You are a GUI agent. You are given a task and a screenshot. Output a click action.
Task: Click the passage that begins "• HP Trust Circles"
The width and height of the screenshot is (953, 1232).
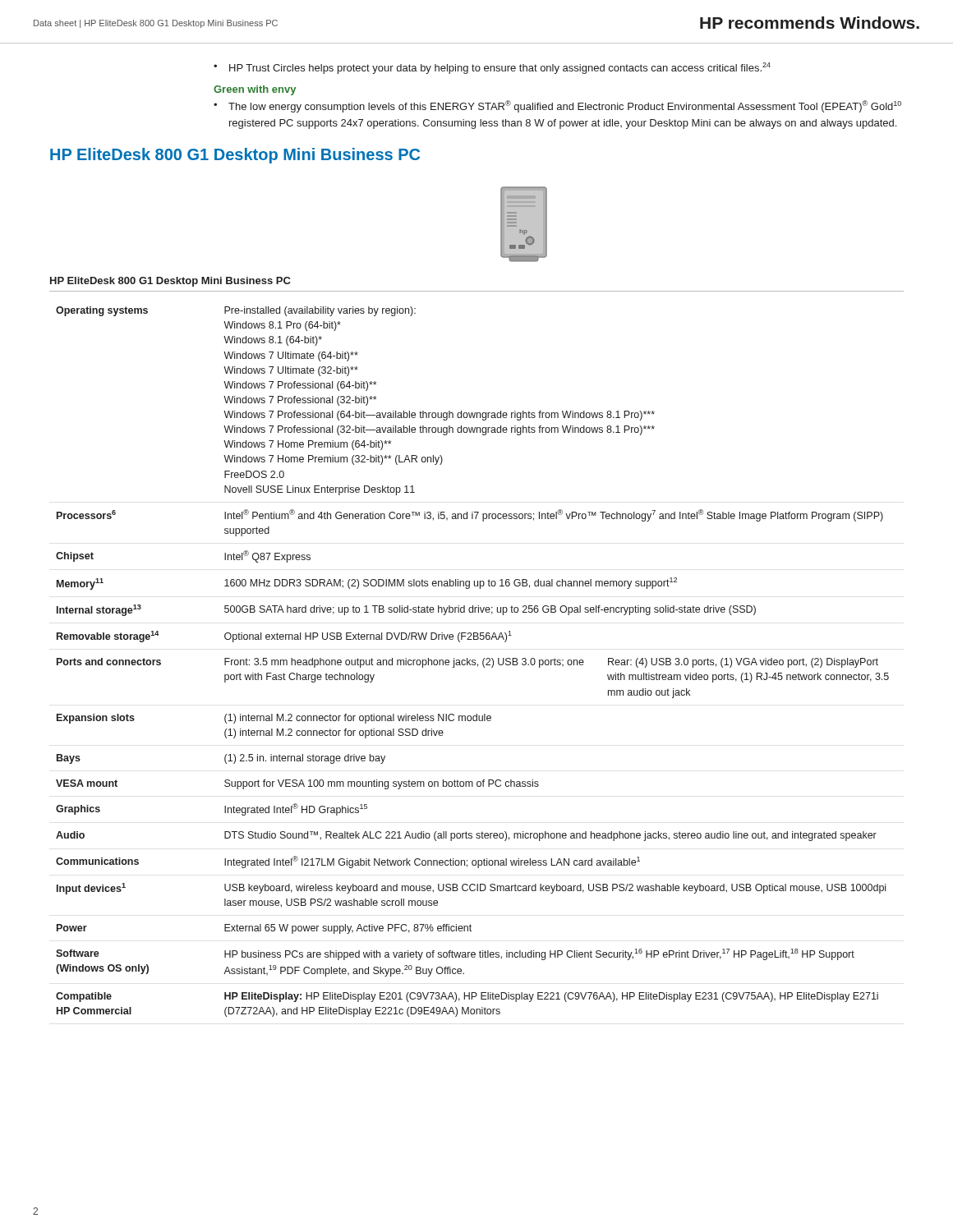pos(492,68)
